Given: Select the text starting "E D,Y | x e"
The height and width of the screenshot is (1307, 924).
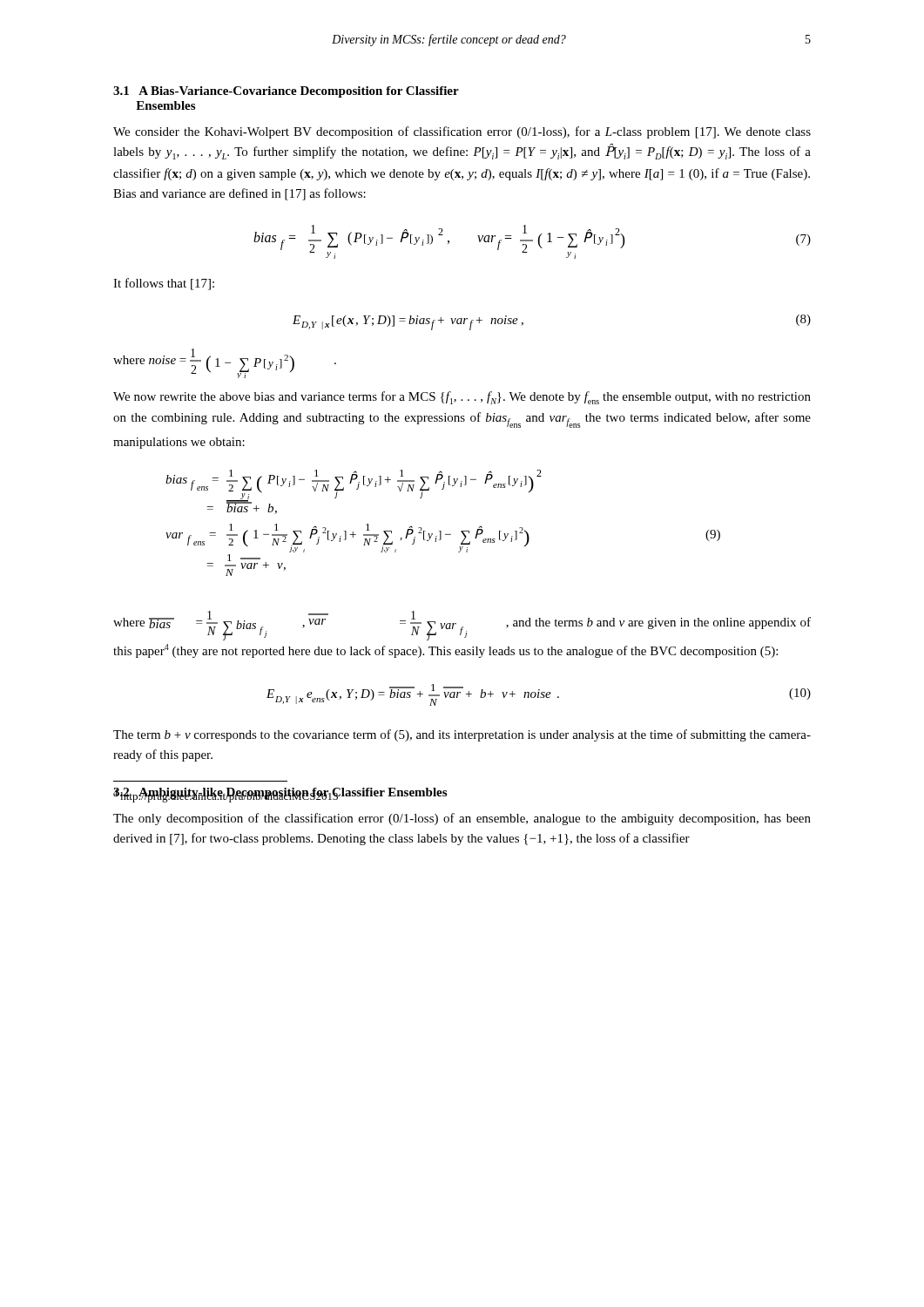Looking at the screenshot, I should click(462, 693).
